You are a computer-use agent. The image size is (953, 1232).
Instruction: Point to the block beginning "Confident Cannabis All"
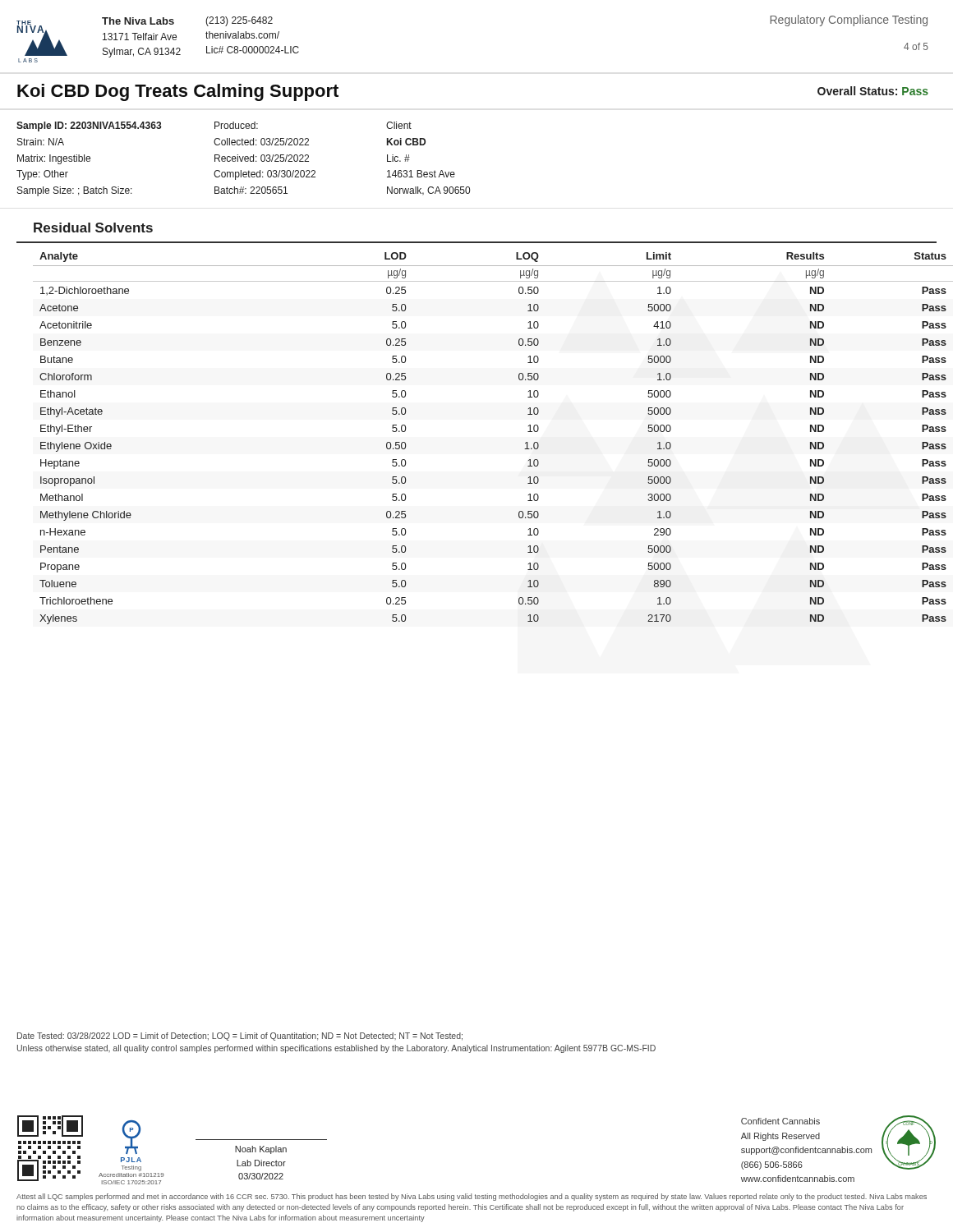[839, 1151]
